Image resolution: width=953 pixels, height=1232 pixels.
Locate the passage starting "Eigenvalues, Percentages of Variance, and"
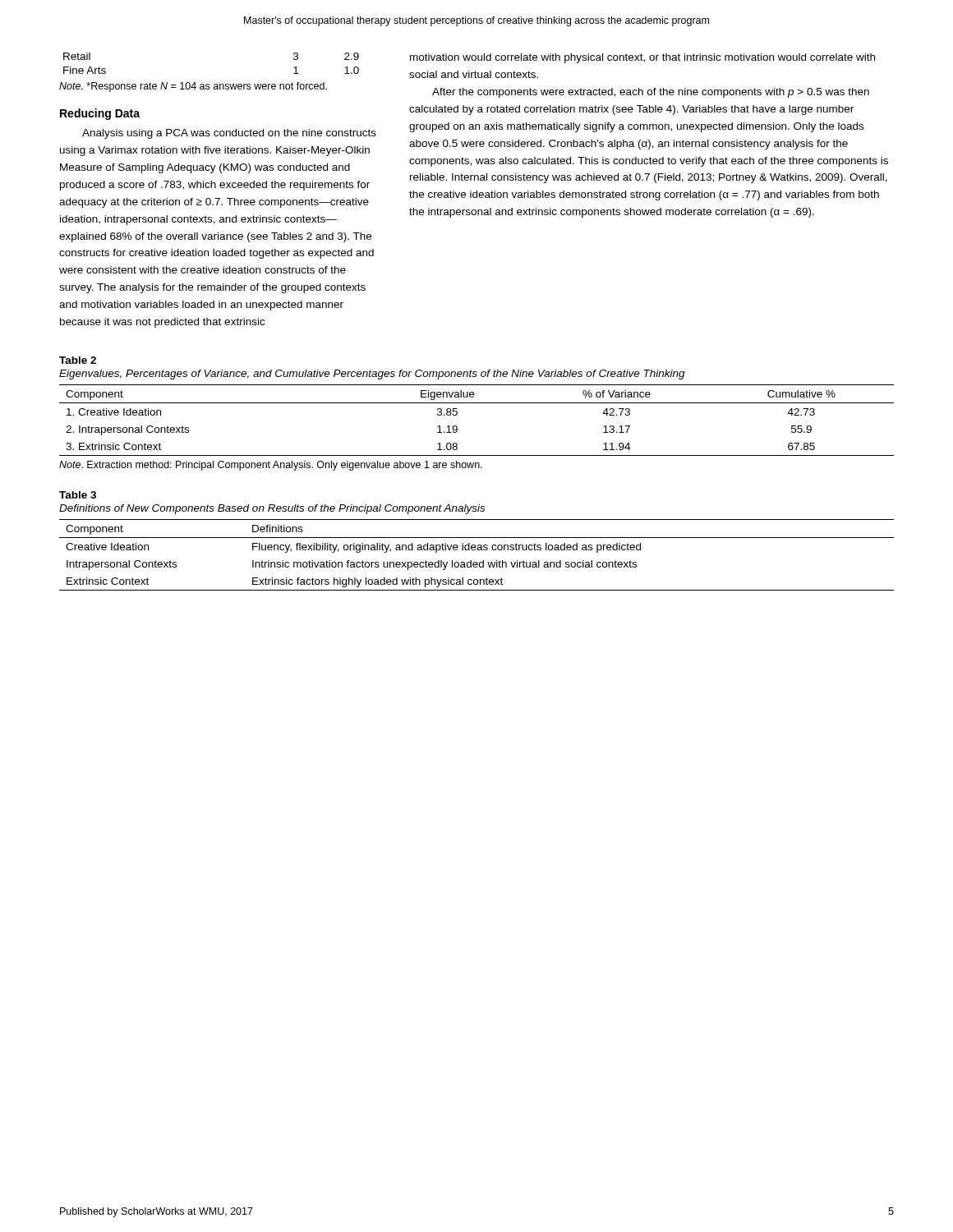pyautogui.click(x=372, y=373)
